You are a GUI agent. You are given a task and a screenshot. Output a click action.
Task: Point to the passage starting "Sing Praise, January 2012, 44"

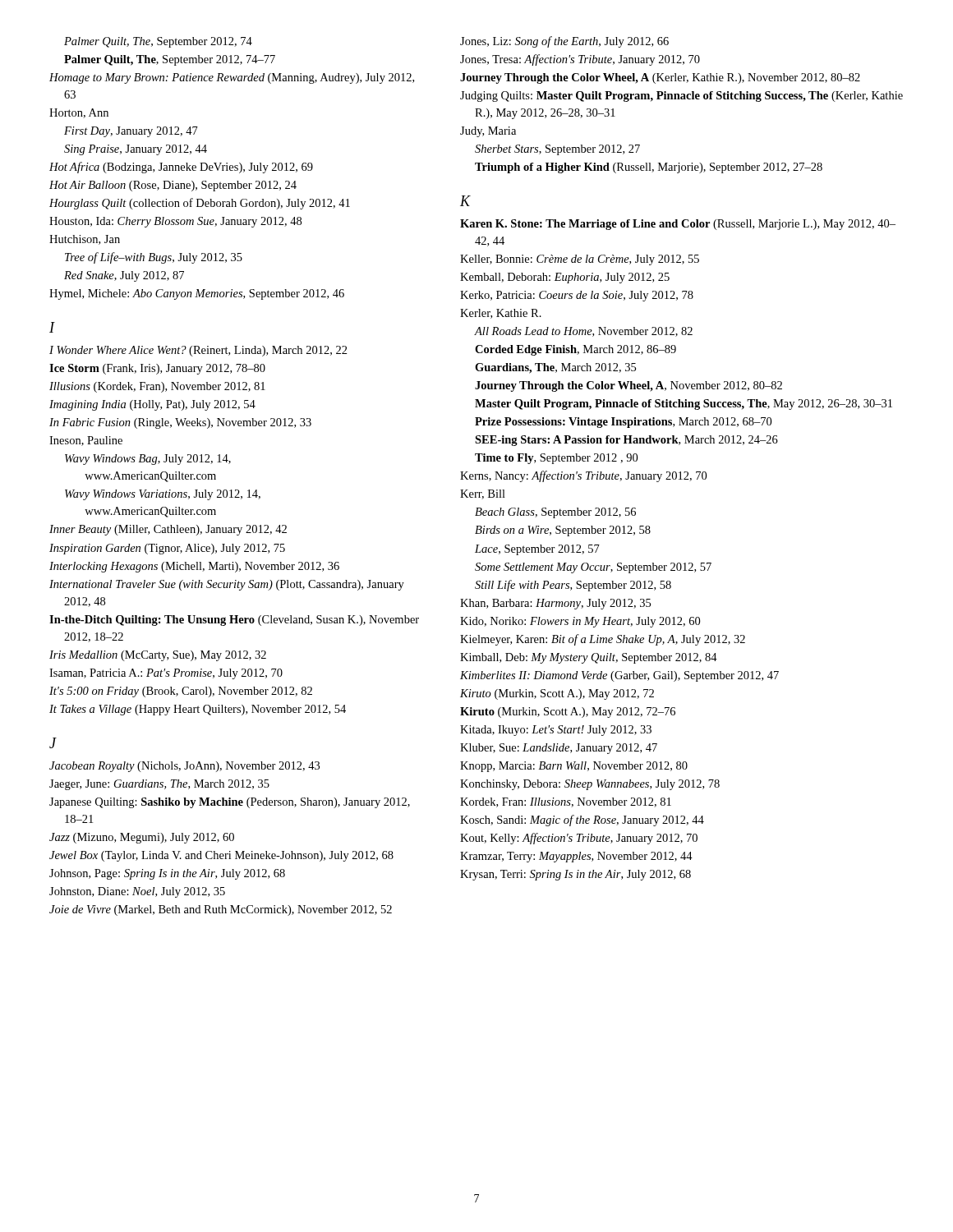(136, 149)
